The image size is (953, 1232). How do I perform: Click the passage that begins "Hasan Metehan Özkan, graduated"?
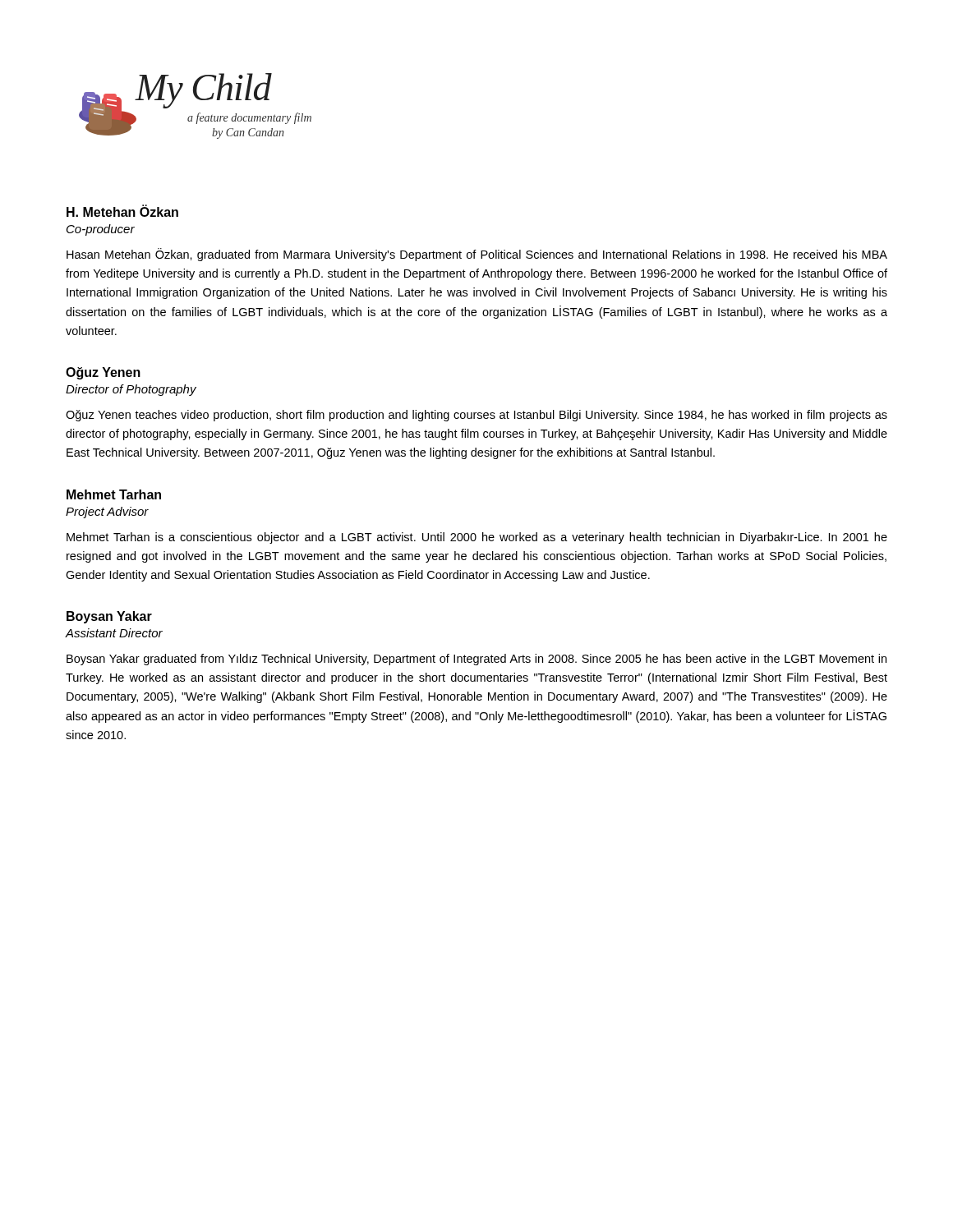(x=476, y=293)
